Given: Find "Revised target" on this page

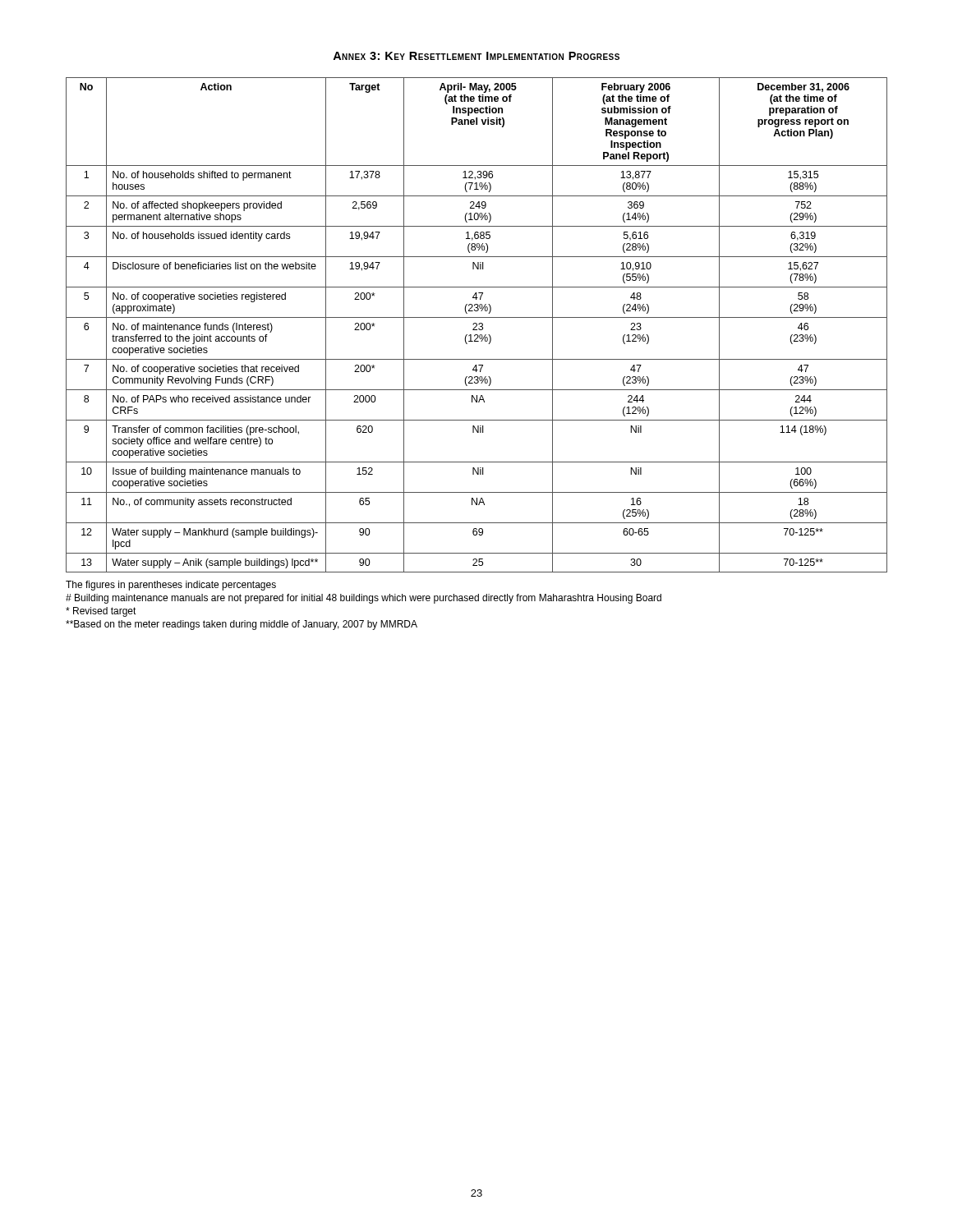Looking at the screenshot, I should click(x=476, y=611).
